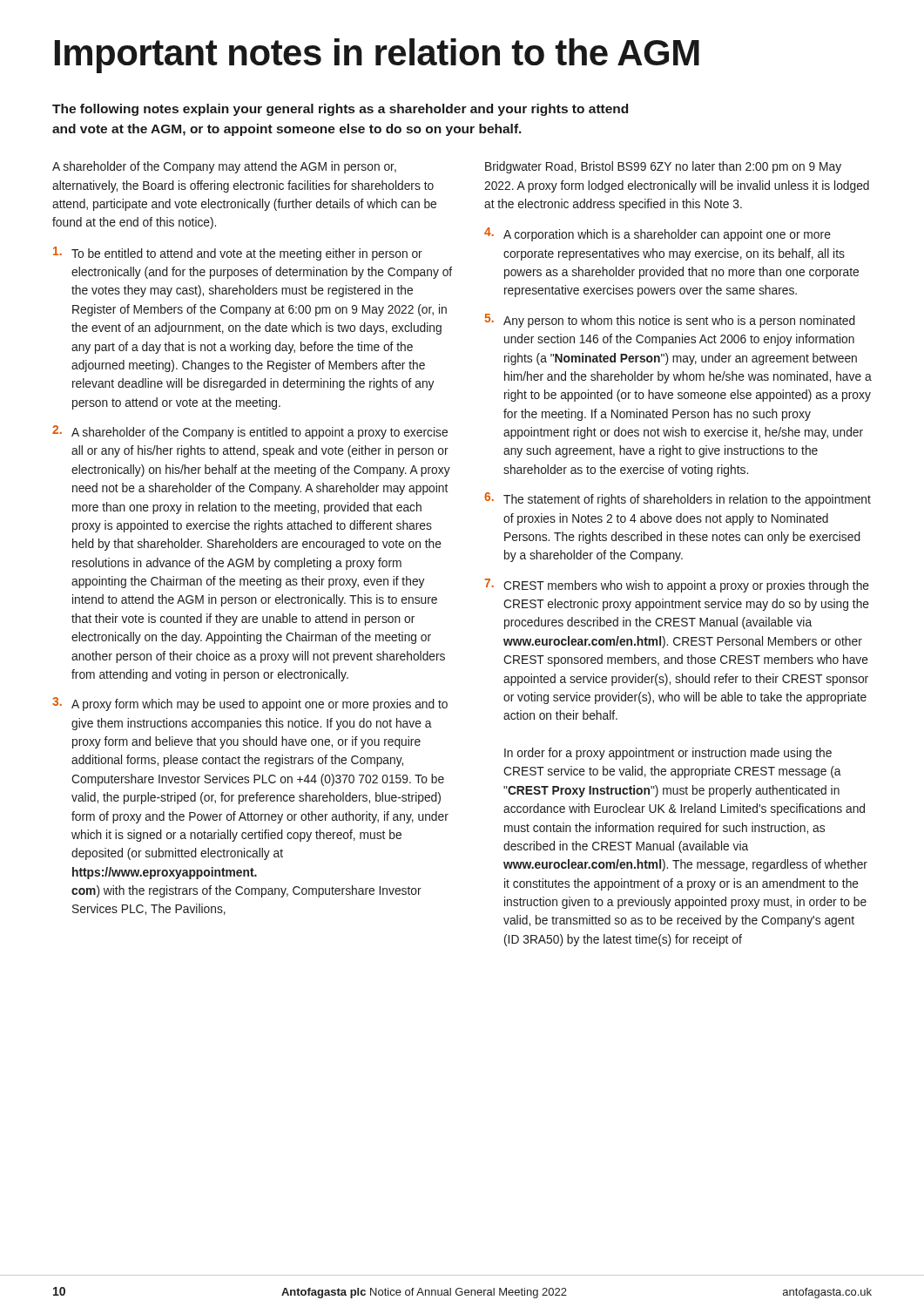The image size is (924, 1307).
Task: Click on the text block containing "Bridgwater Road, Bristol BS99 6ZY no"
Action: 678,186
